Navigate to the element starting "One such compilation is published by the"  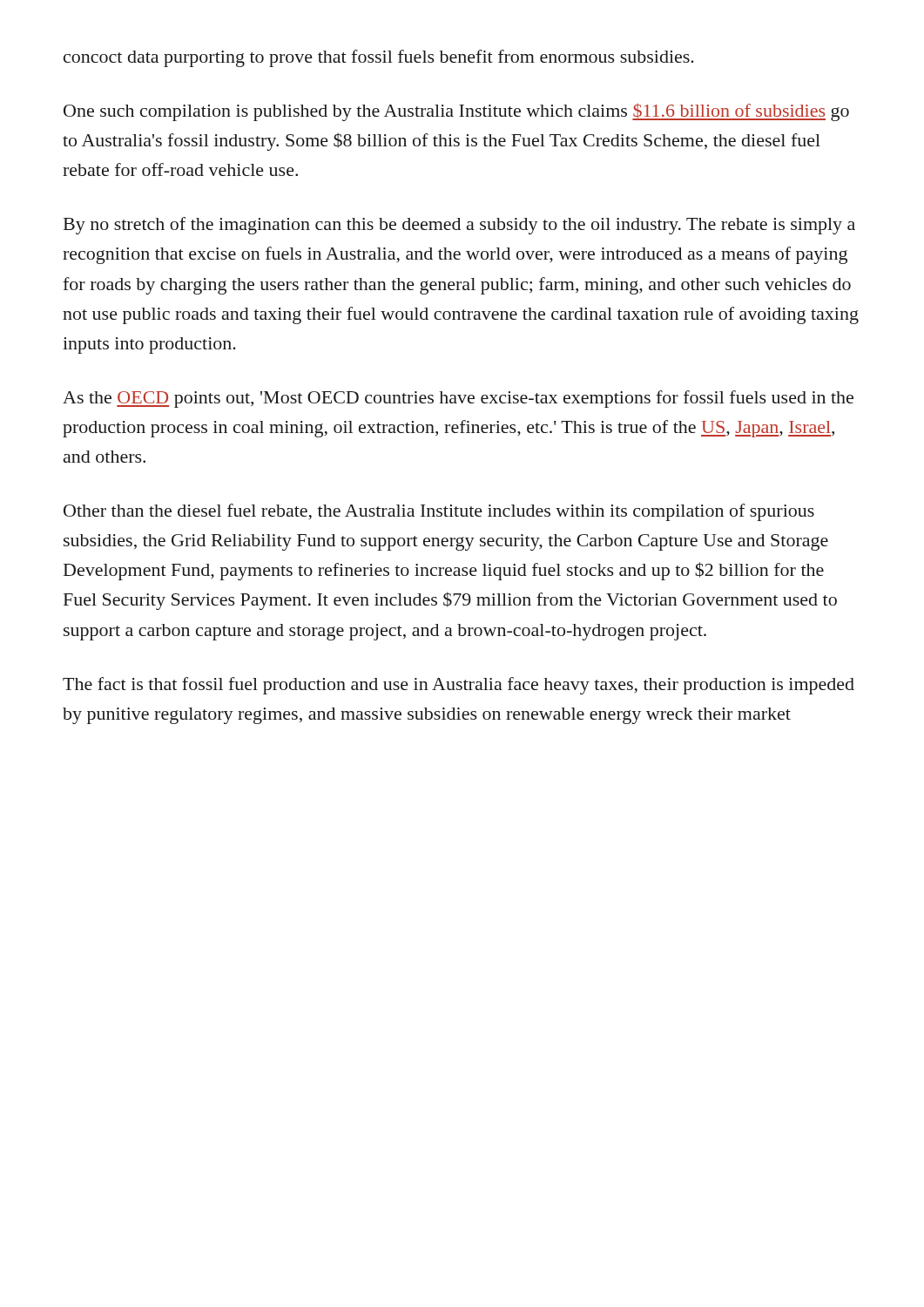point(456,140)
